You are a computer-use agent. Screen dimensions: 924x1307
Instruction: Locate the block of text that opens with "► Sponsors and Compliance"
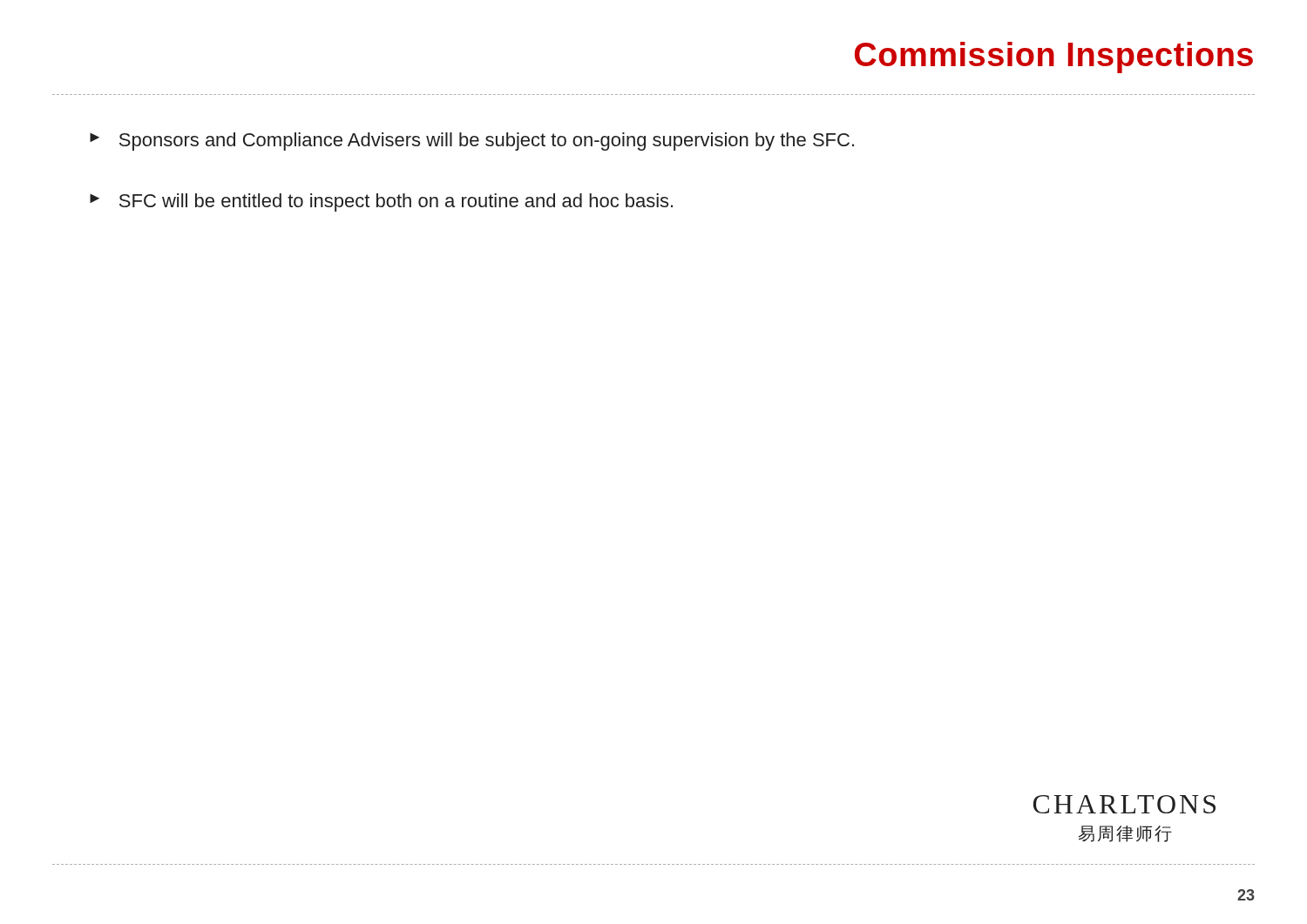pos(471,140)
